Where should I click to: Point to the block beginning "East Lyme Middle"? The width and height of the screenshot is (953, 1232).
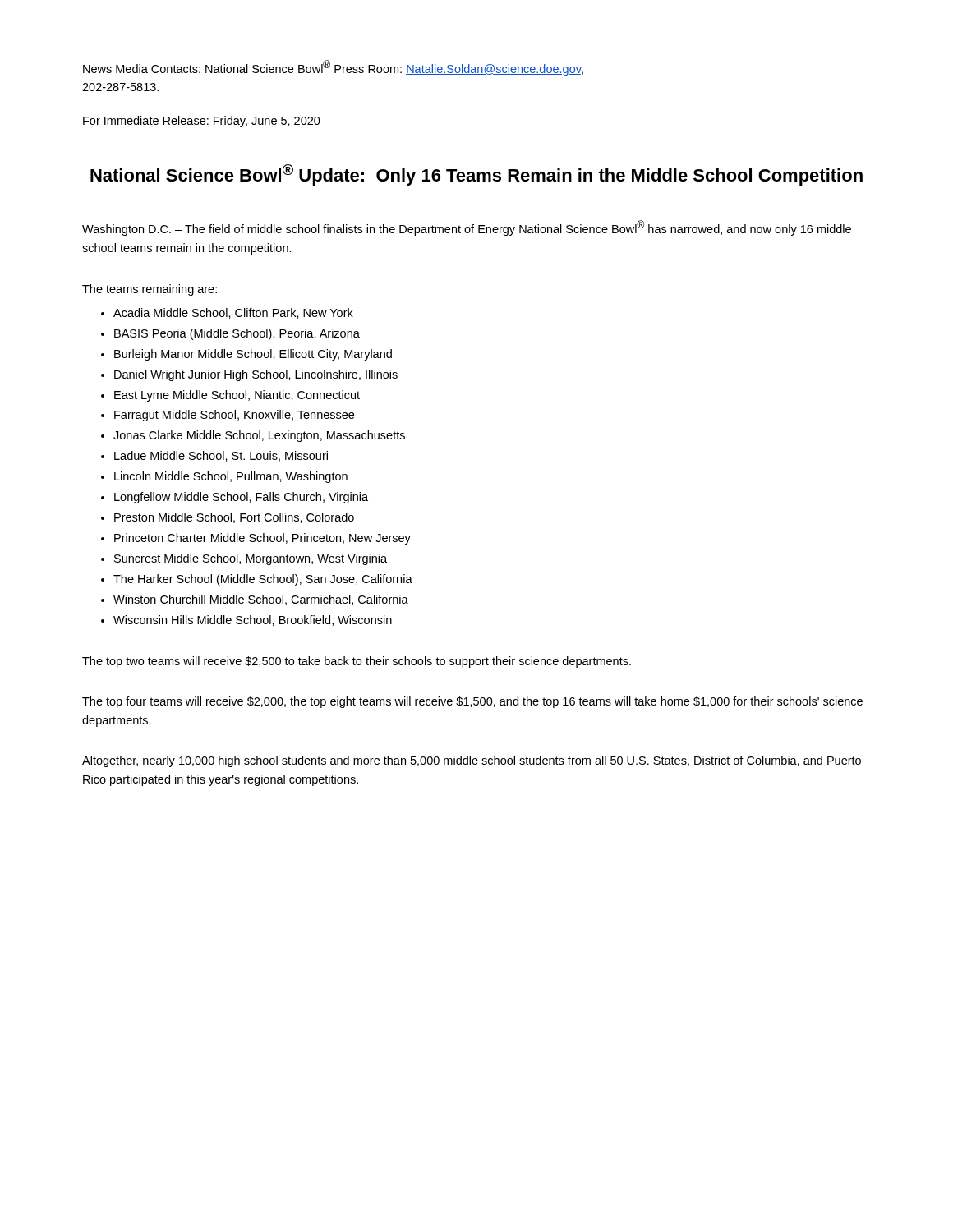pos(237,395)
